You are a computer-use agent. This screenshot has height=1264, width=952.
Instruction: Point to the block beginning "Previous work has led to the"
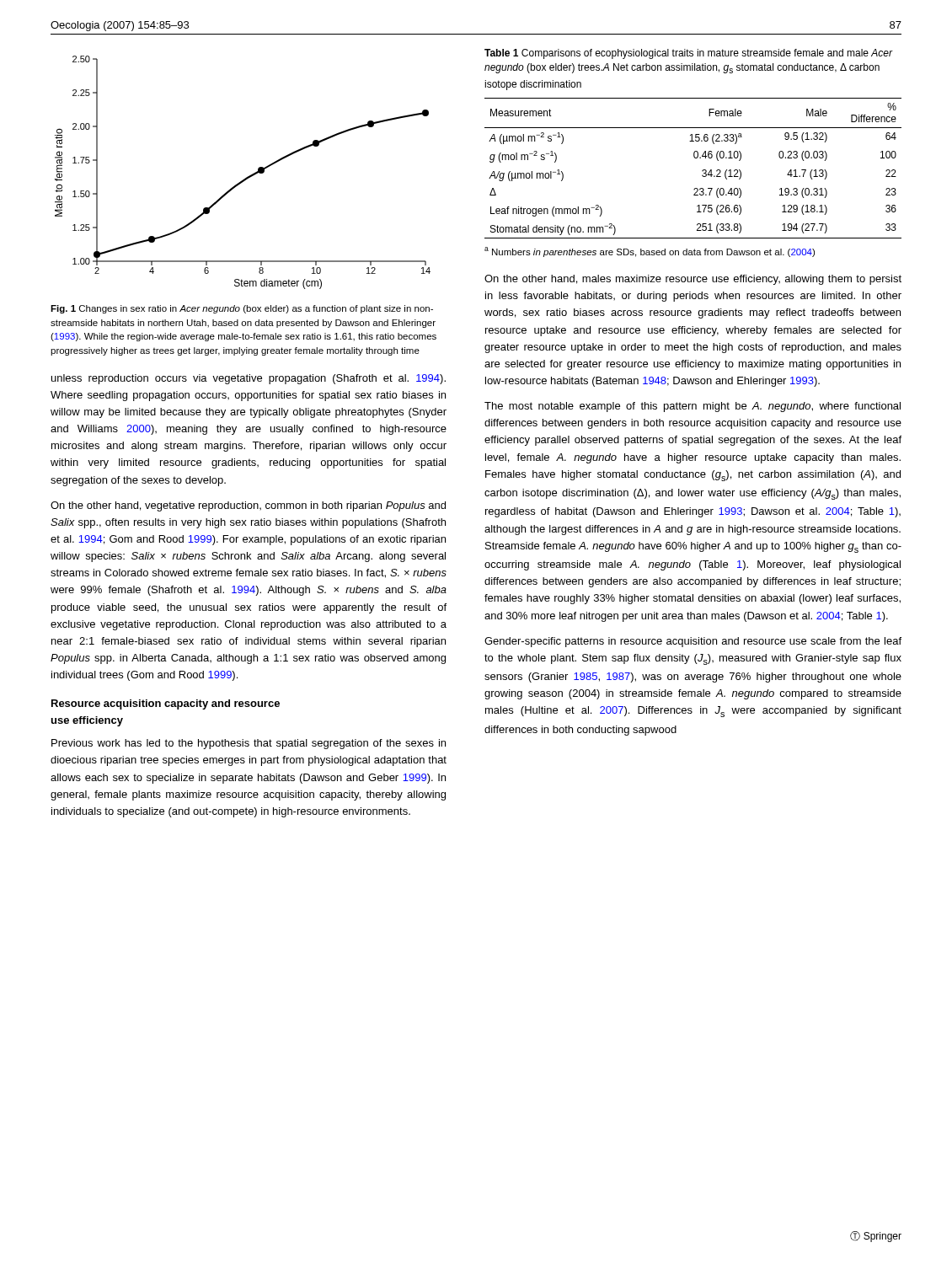tap(249, 777)
